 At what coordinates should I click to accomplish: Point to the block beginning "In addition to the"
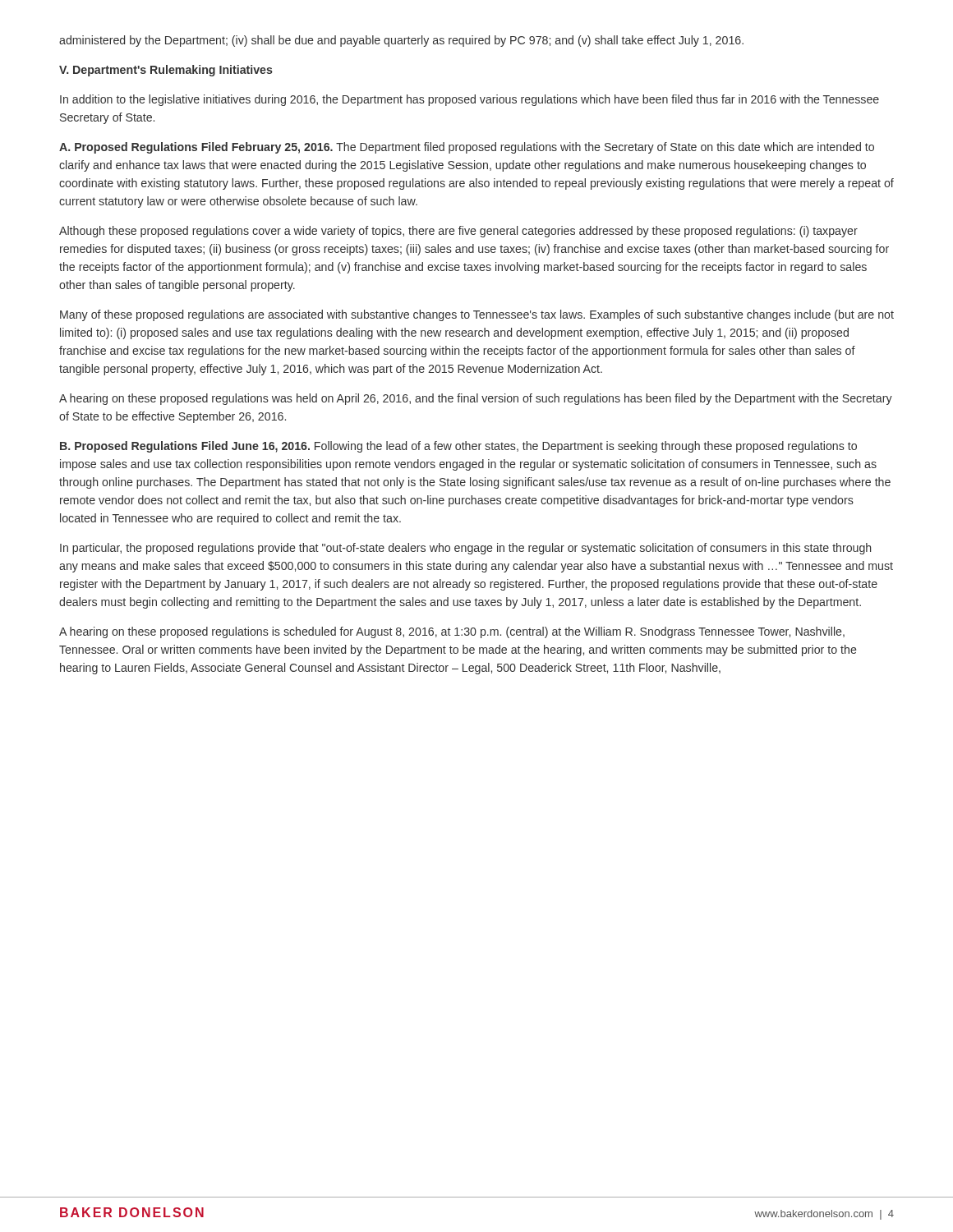point(469,108)
